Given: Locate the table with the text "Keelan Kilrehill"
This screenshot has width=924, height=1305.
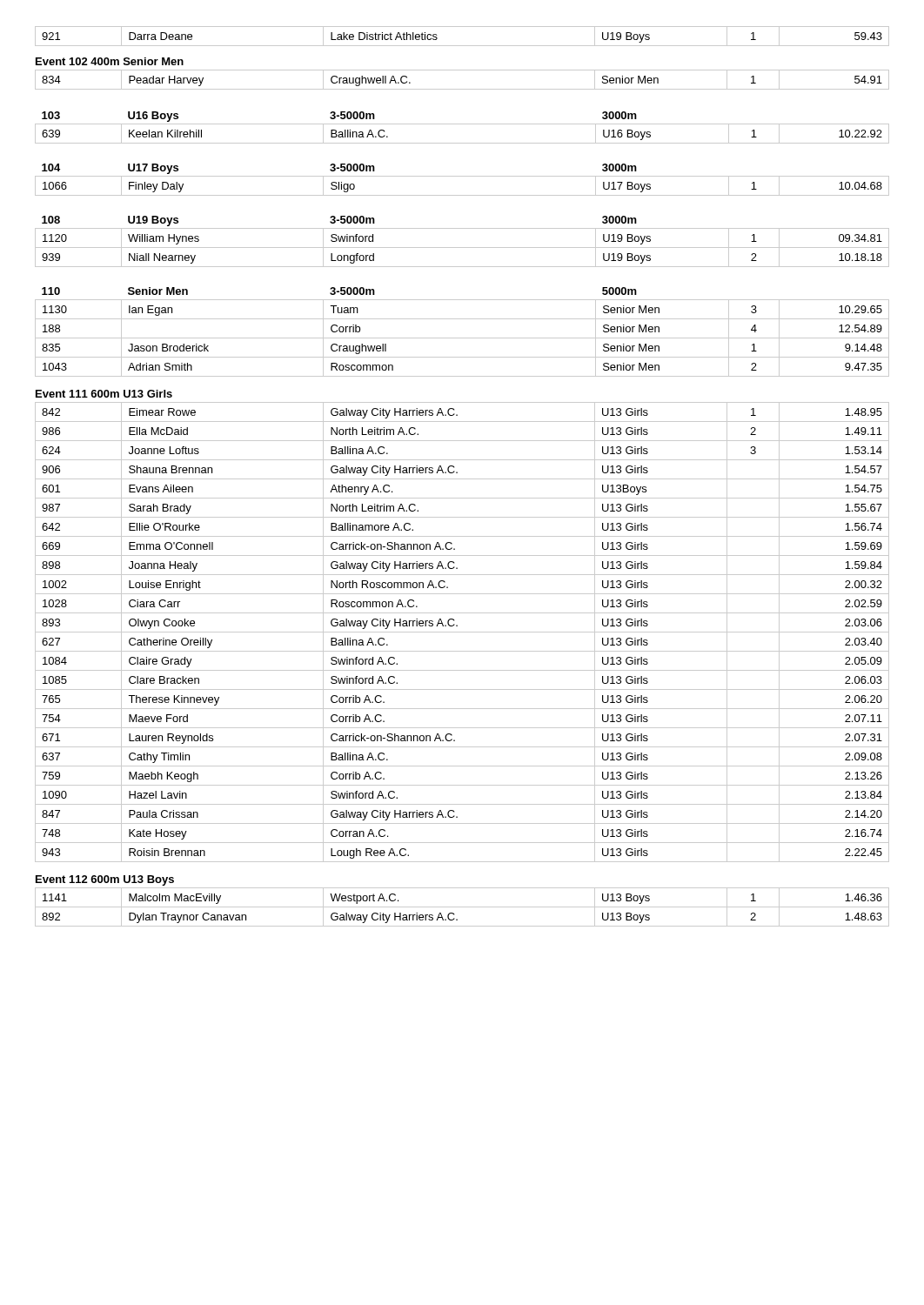Looking at the screenshot, I should (x=462, y=120).
